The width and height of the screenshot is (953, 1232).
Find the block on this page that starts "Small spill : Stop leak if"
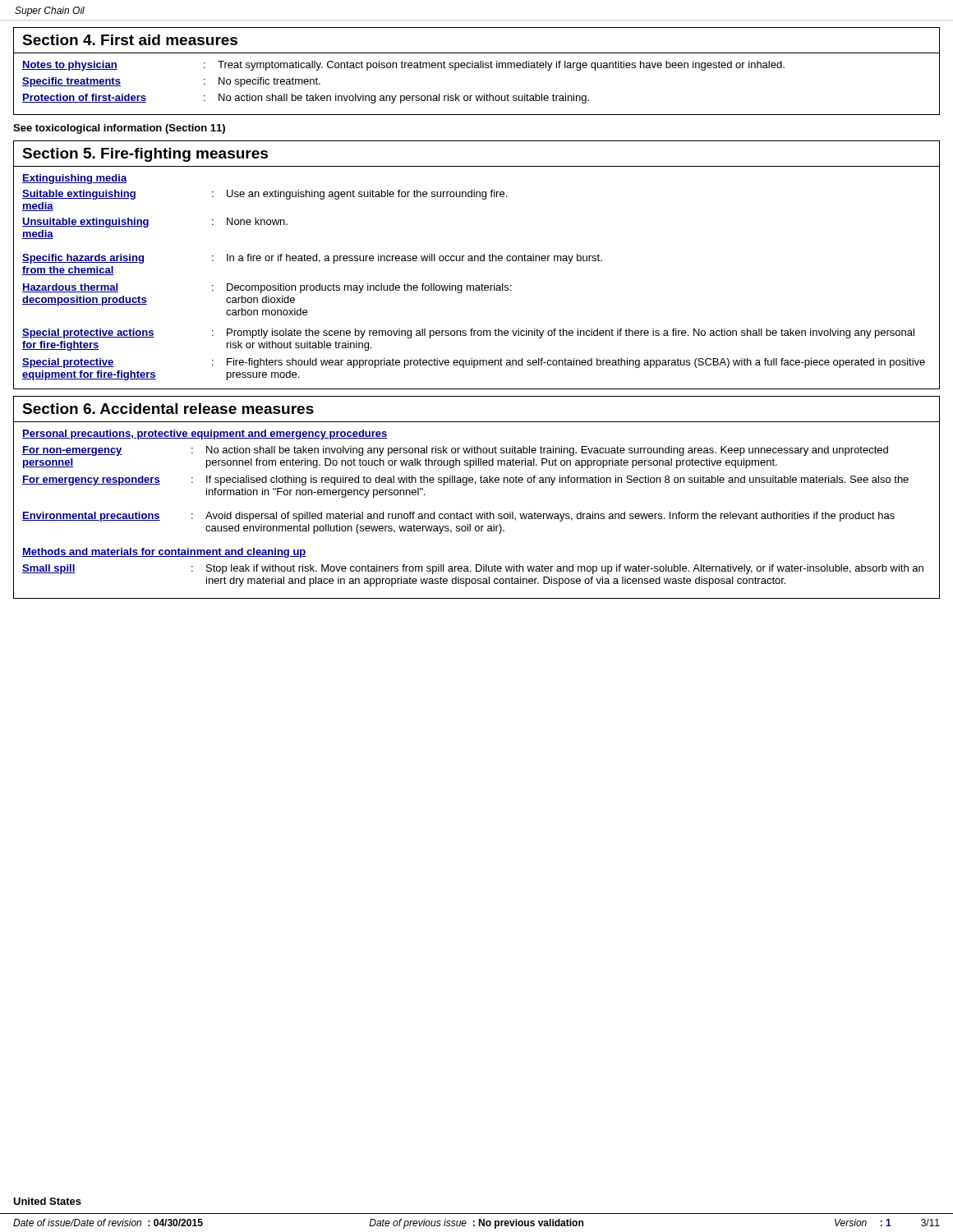(x=476, y=574)
